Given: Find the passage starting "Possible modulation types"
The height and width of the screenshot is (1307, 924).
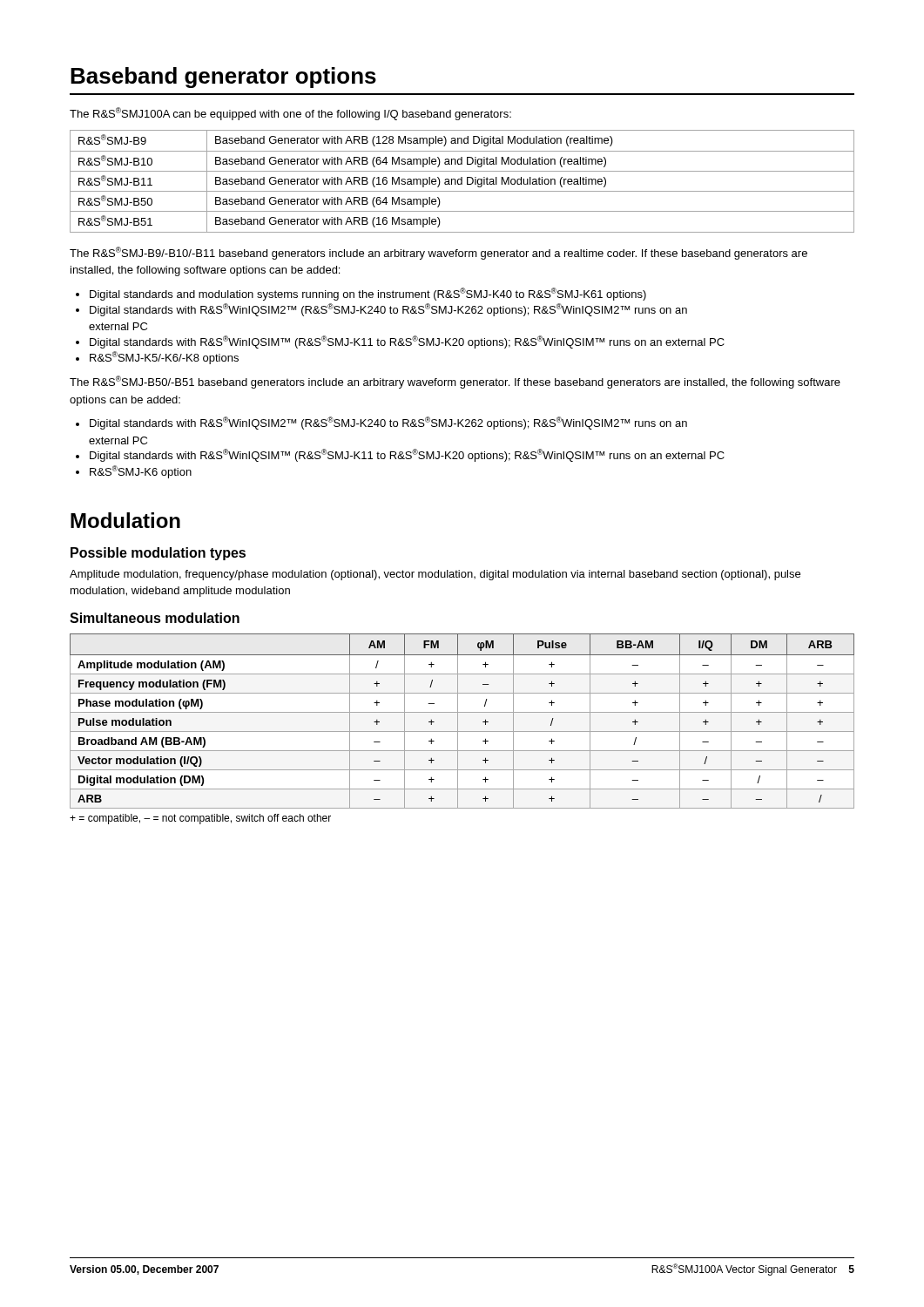Looking at the screenshot, I should coord(158,554).
